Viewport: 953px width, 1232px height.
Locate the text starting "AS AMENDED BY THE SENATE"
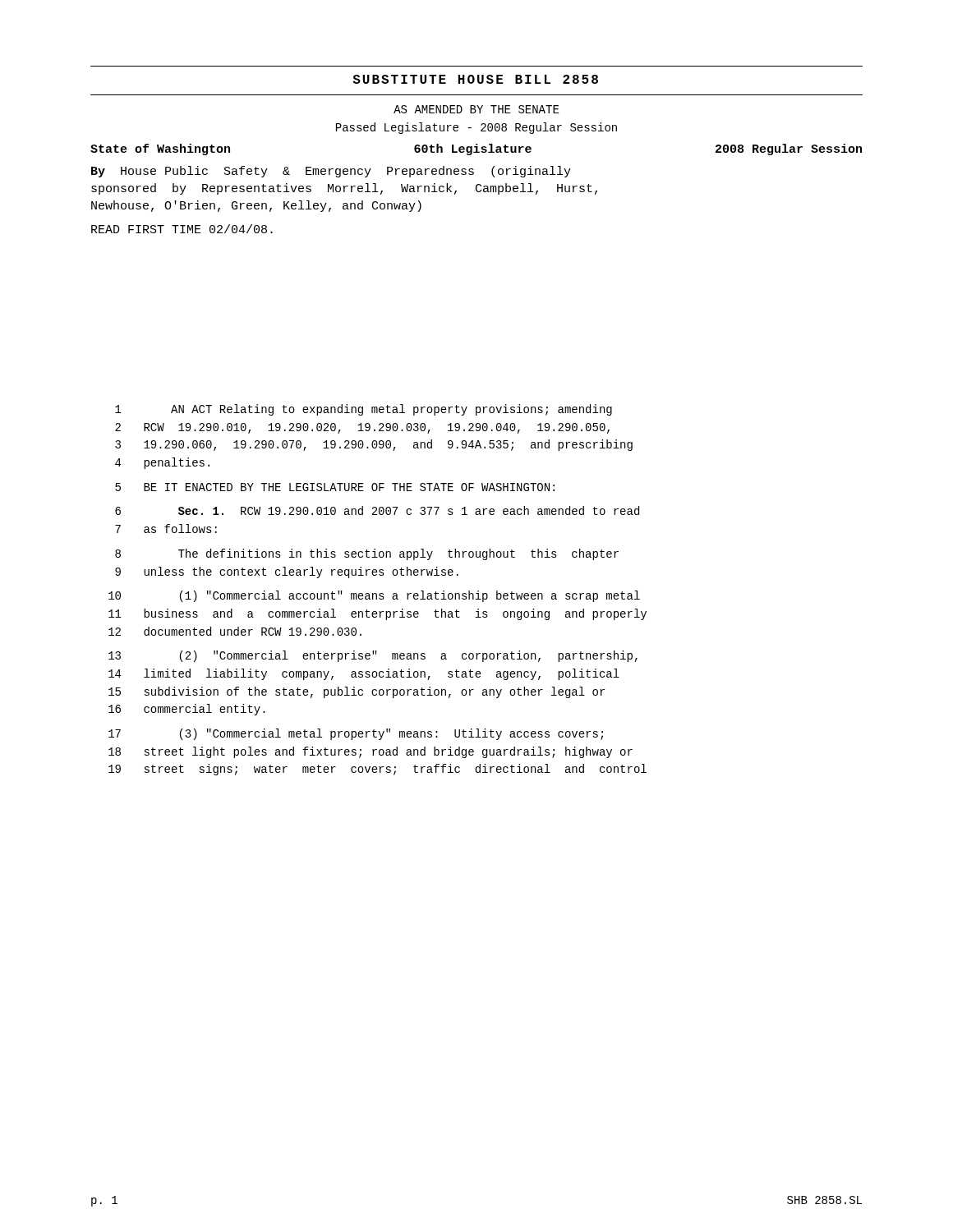[x=476, y=110]
